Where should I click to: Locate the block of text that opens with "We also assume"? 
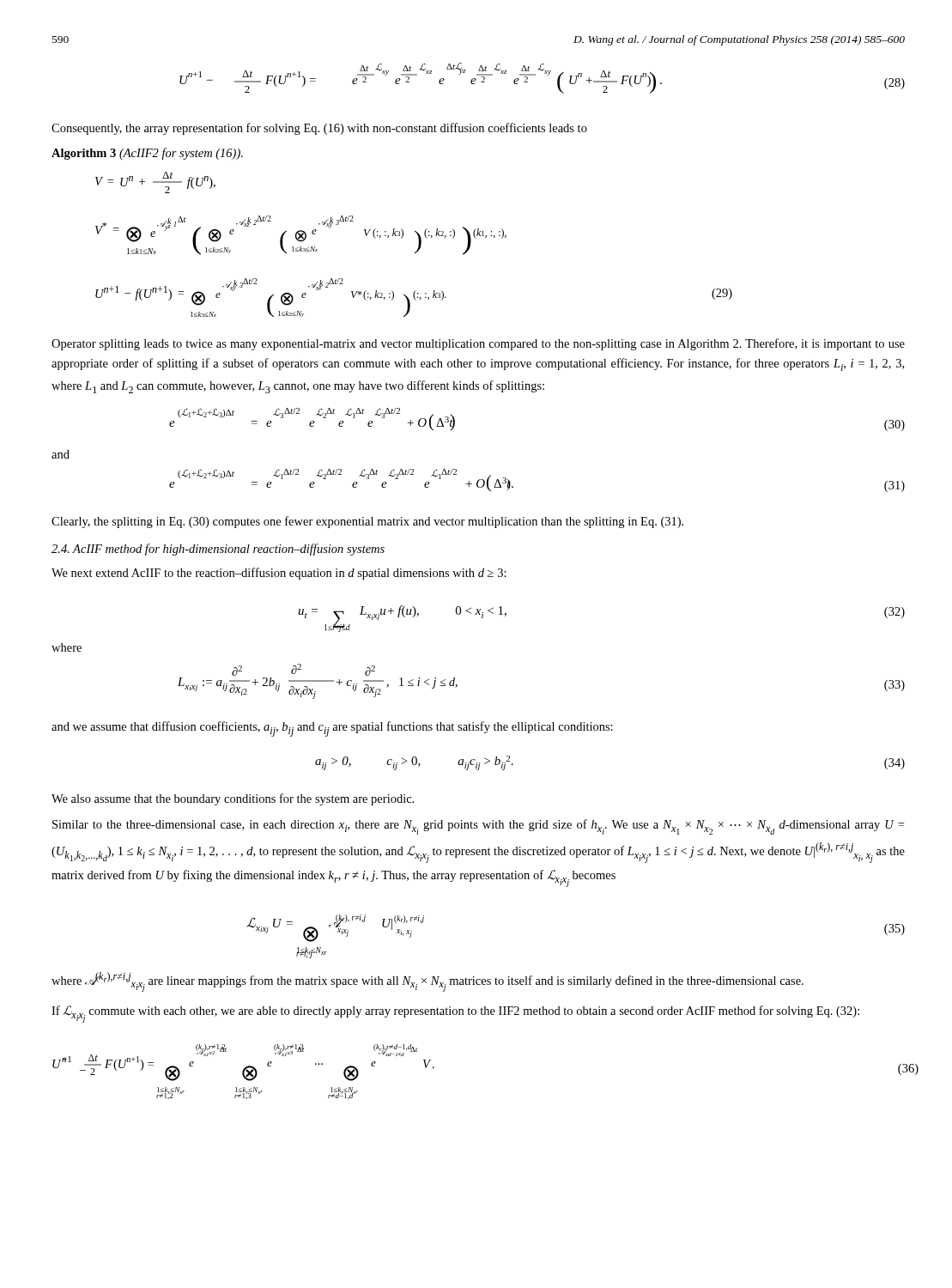pyautogui.click(x=233, y=798)
